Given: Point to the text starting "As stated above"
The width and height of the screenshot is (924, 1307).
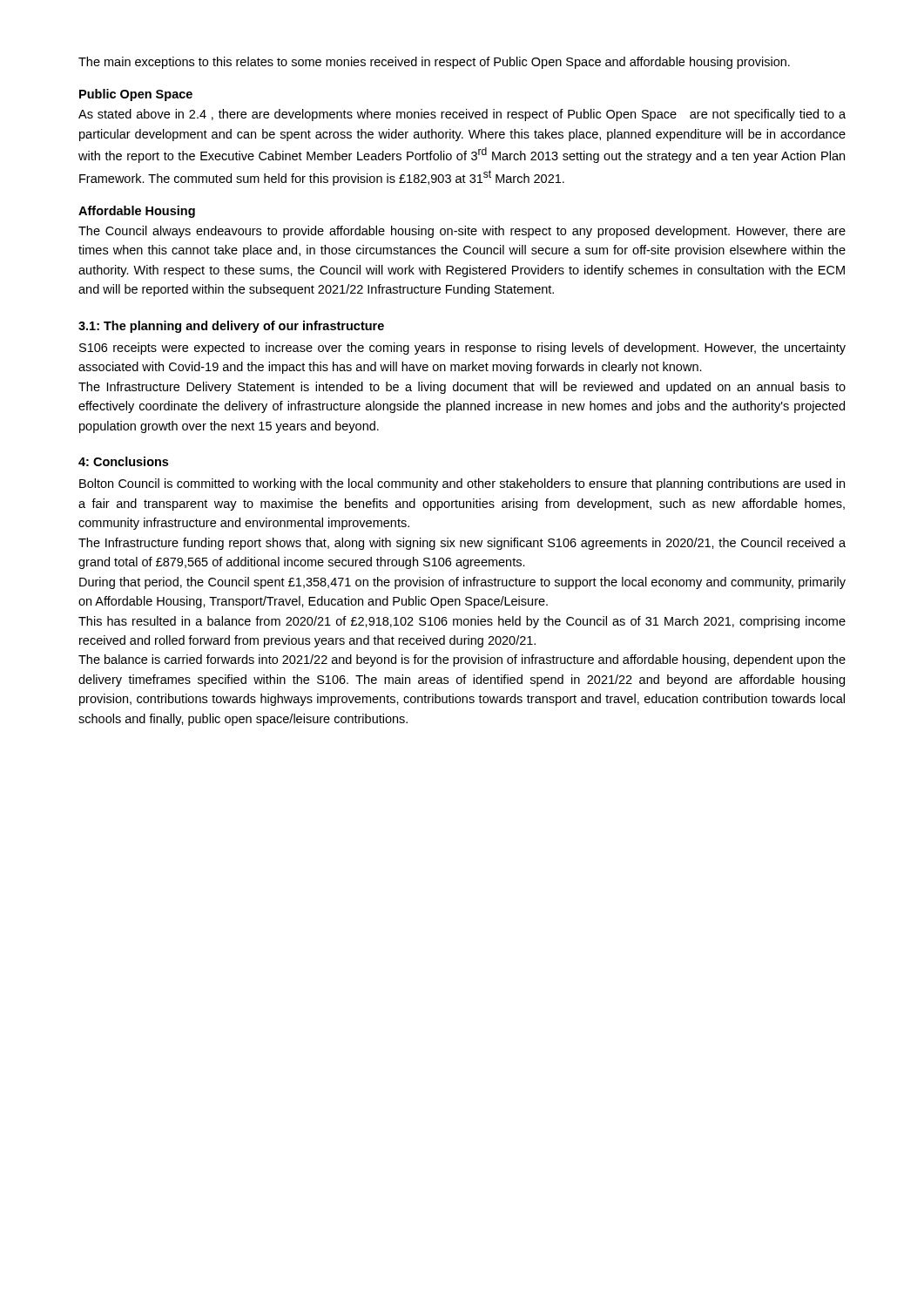Looking at the screenshot, I should 462,147.
